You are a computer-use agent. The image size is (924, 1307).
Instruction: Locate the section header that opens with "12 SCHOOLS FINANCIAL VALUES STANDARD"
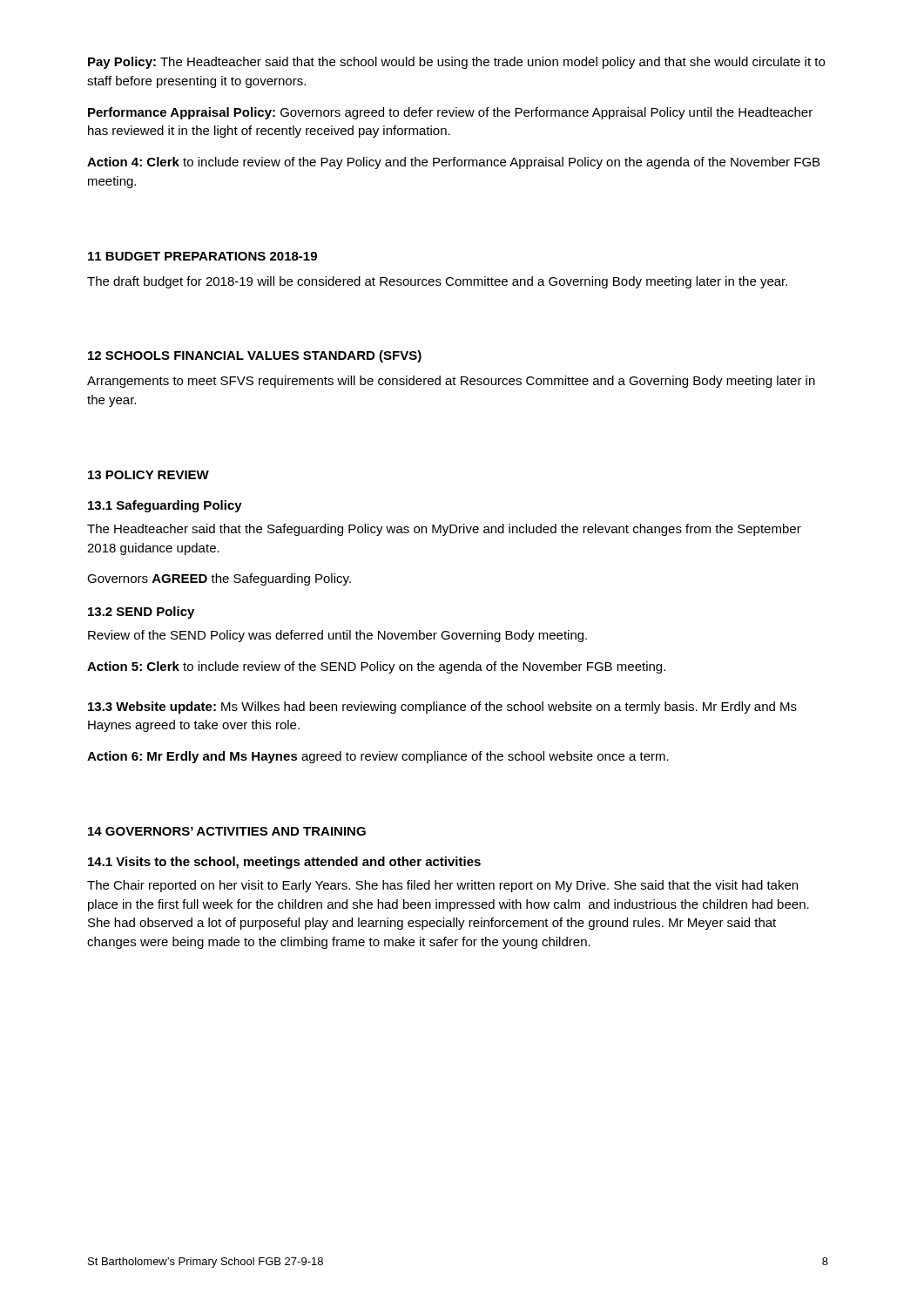[x=254, y=355]
